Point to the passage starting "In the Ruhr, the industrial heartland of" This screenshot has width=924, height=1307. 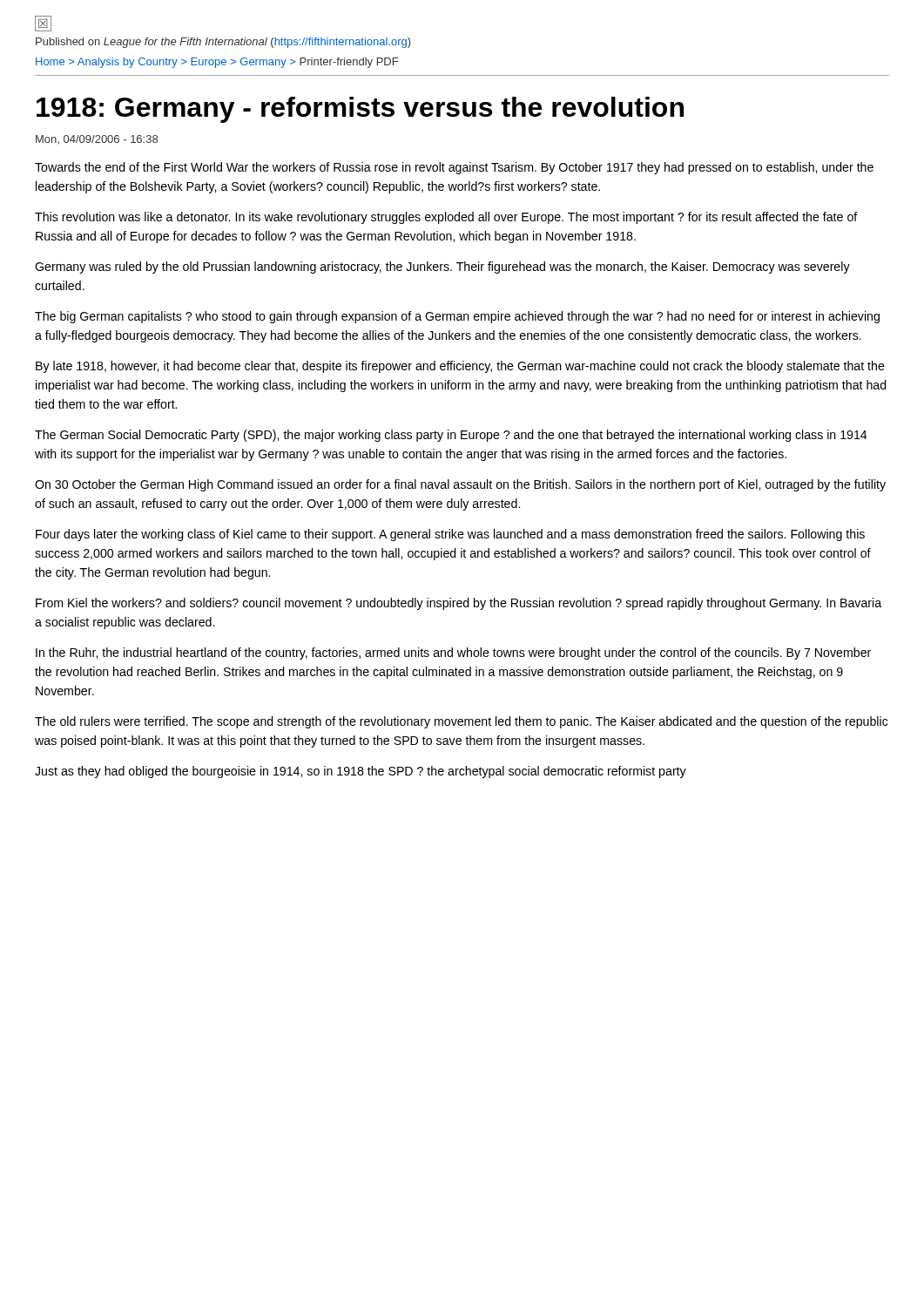pos(453,672)
